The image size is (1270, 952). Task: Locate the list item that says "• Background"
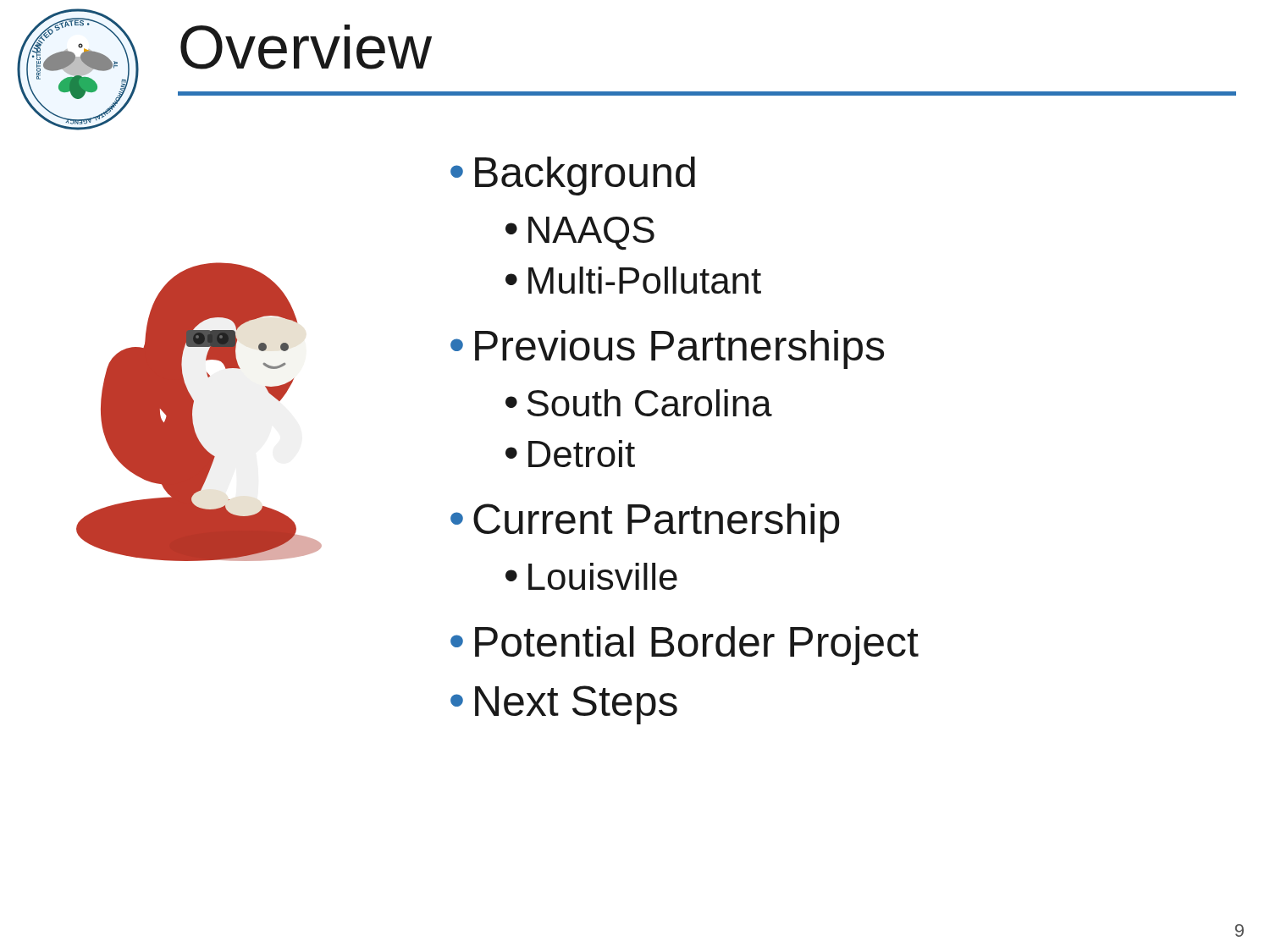[573, 173]
